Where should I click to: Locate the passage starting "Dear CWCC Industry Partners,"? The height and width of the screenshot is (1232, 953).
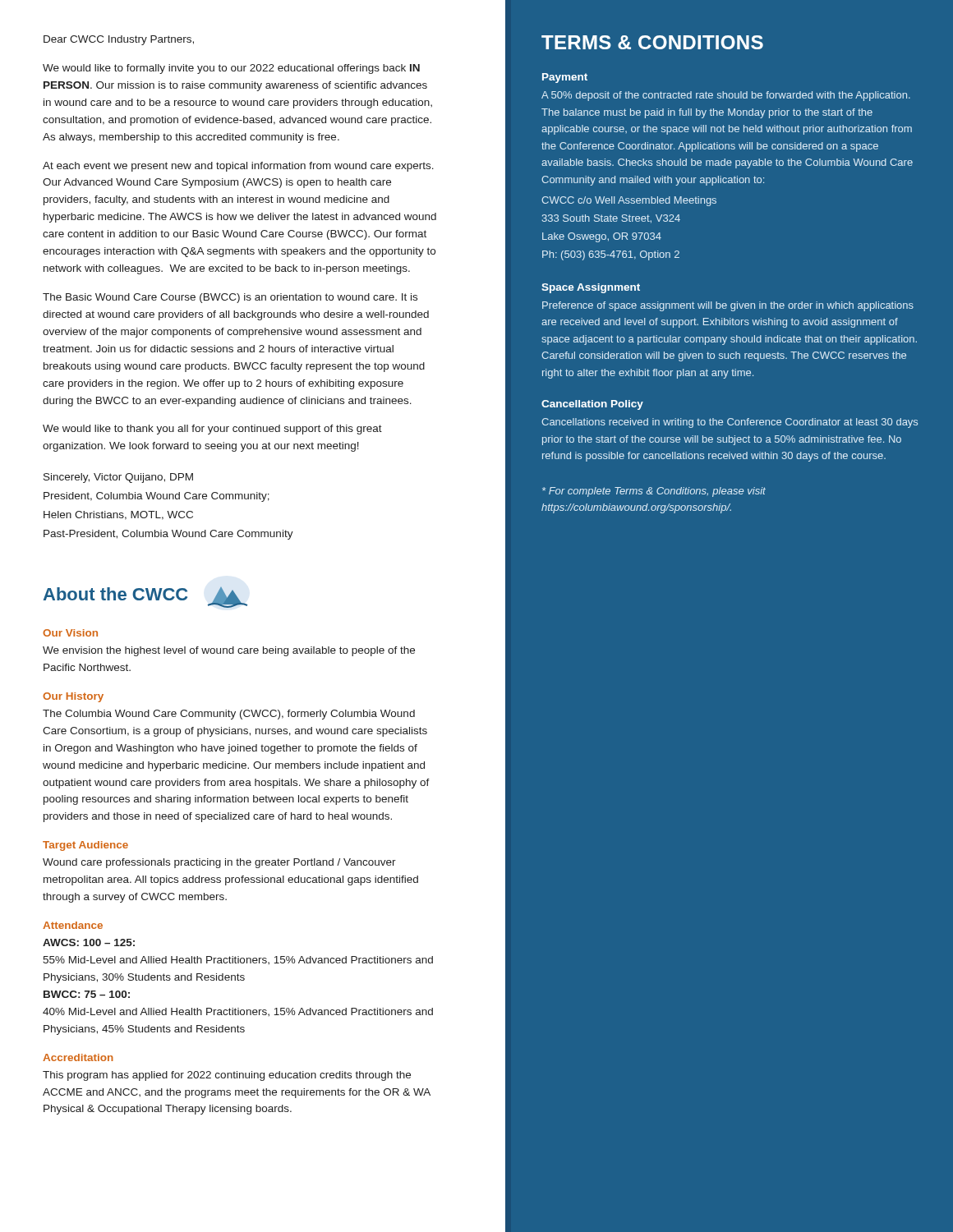point(119,39)
